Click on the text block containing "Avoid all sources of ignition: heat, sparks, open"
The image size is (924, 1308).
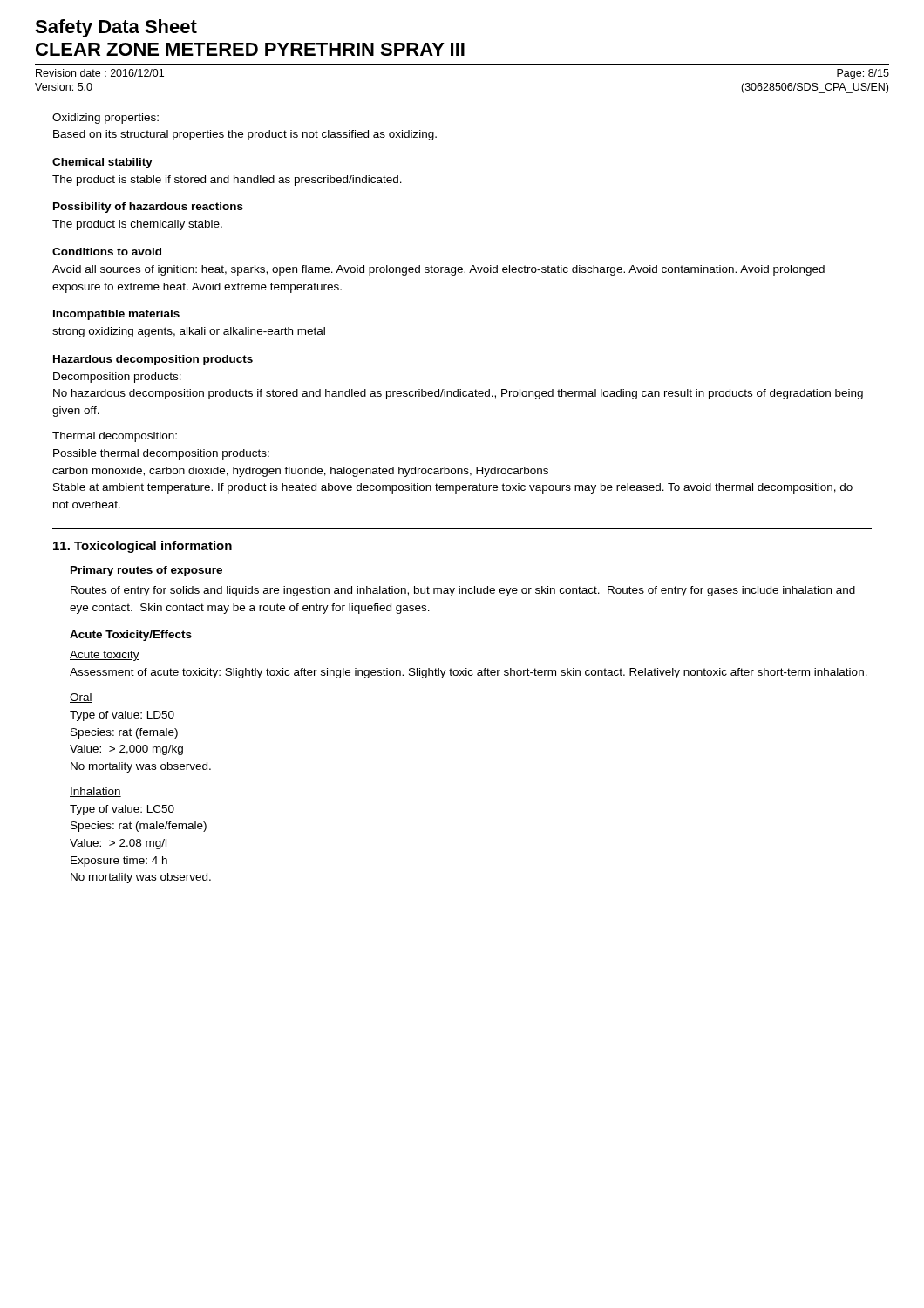click(x=439, y=278)
